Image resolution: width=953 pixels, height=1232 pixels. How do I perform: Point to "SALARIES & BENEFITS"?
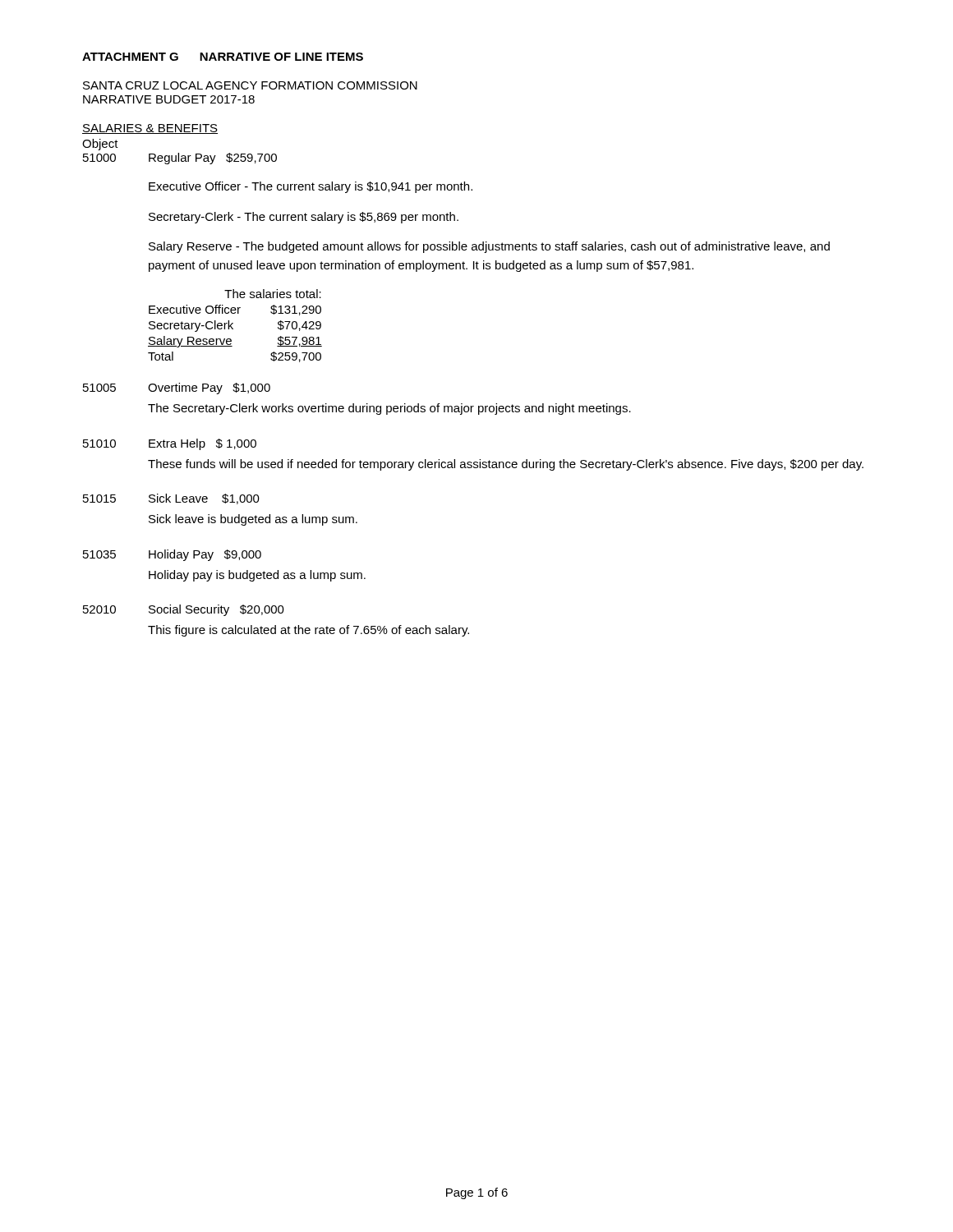pyautogui.click(x=150, y=128)
